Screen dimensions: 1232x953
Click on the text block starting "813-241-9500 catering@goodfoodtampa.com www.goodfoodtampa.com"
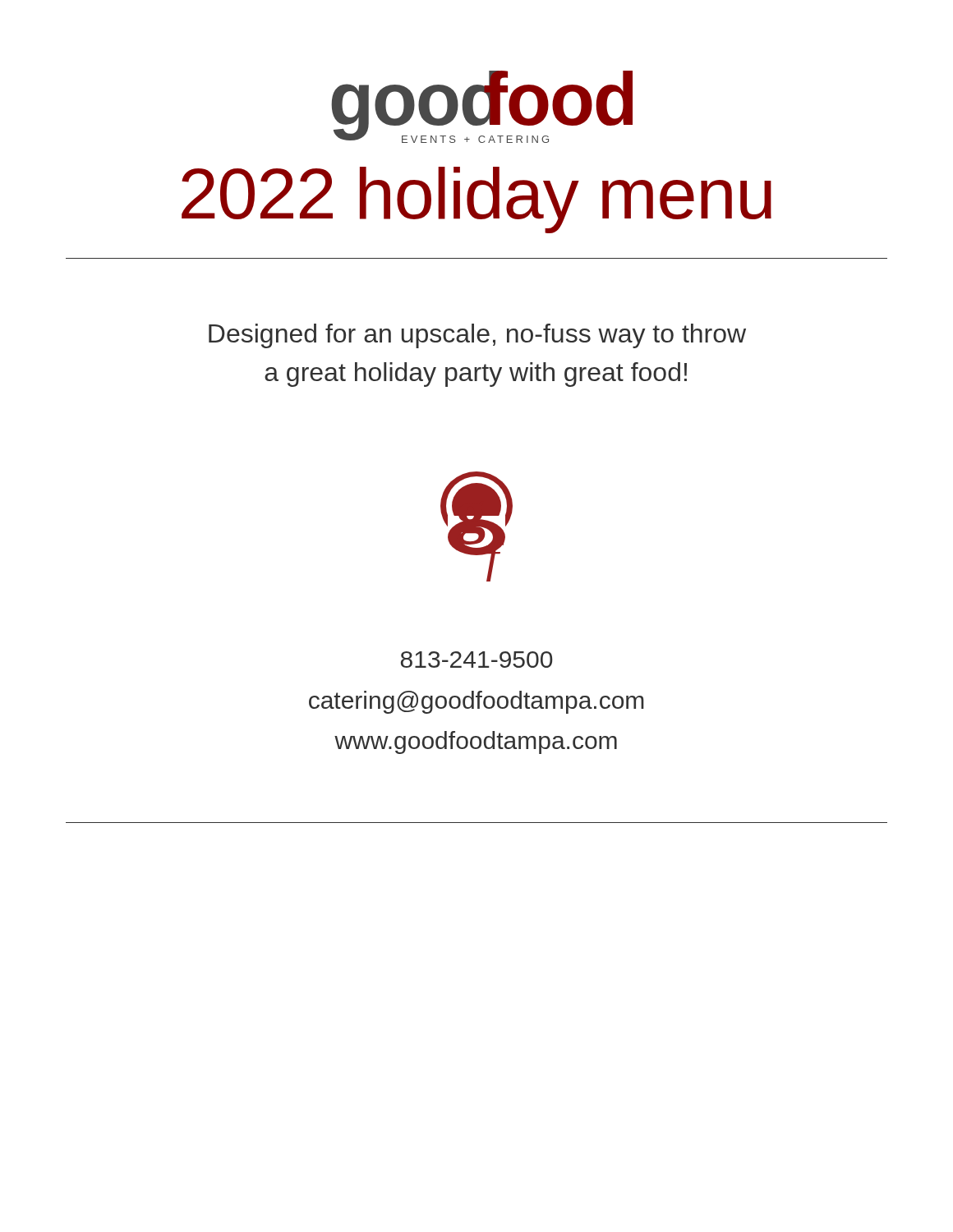click(x=476, y=700)
